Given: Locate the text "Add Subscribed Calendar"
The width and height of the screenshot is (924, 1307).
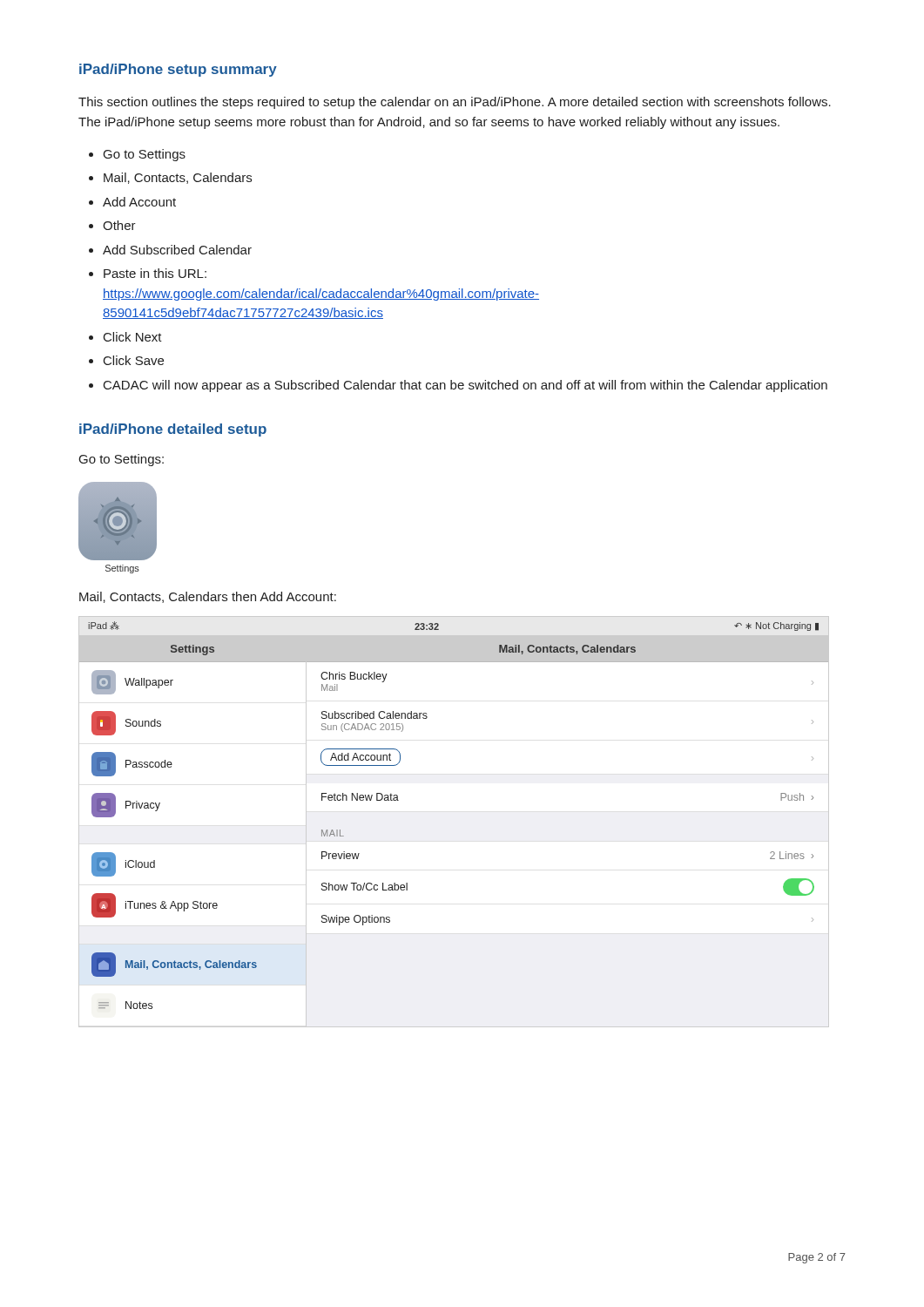Looking at the screenshot, I should click(x=177, y=249).
